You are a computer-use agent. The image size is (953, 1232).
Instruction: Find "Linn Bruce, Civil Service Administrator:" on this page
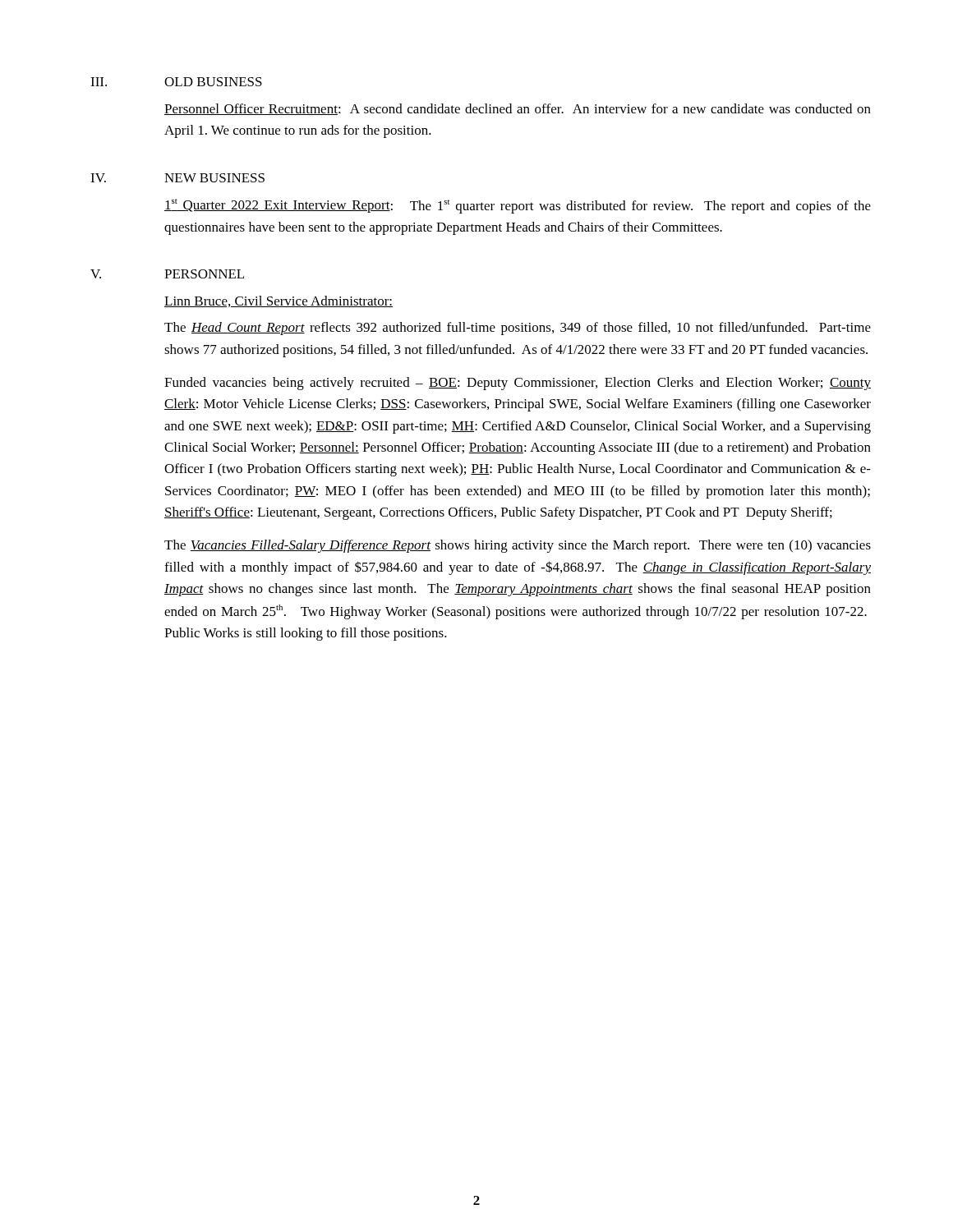pyautogui.click(x=279, y=301)
